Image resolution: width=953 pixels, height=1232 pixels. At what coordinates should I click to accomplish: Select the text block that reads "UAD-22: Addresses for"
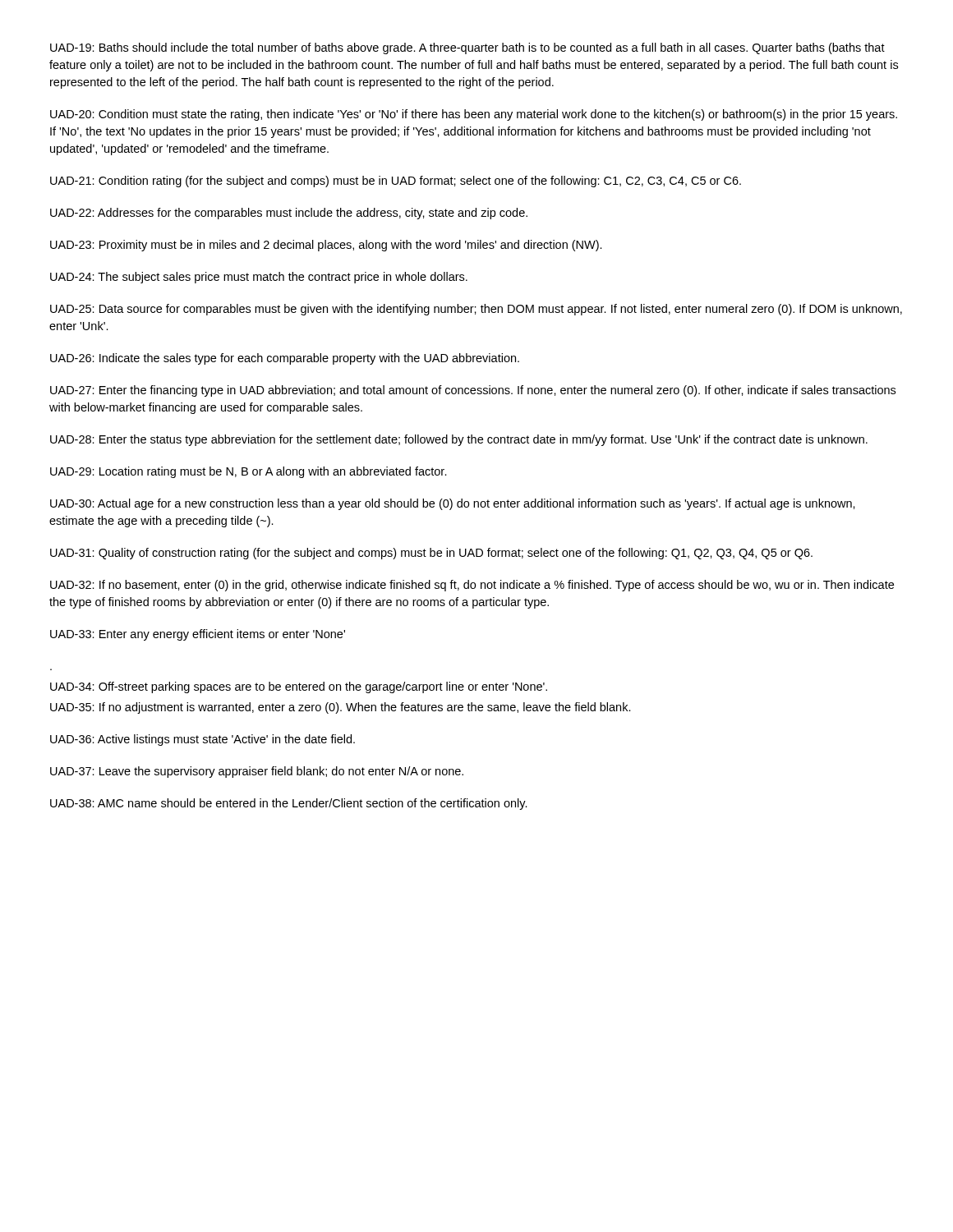(289, 213)
